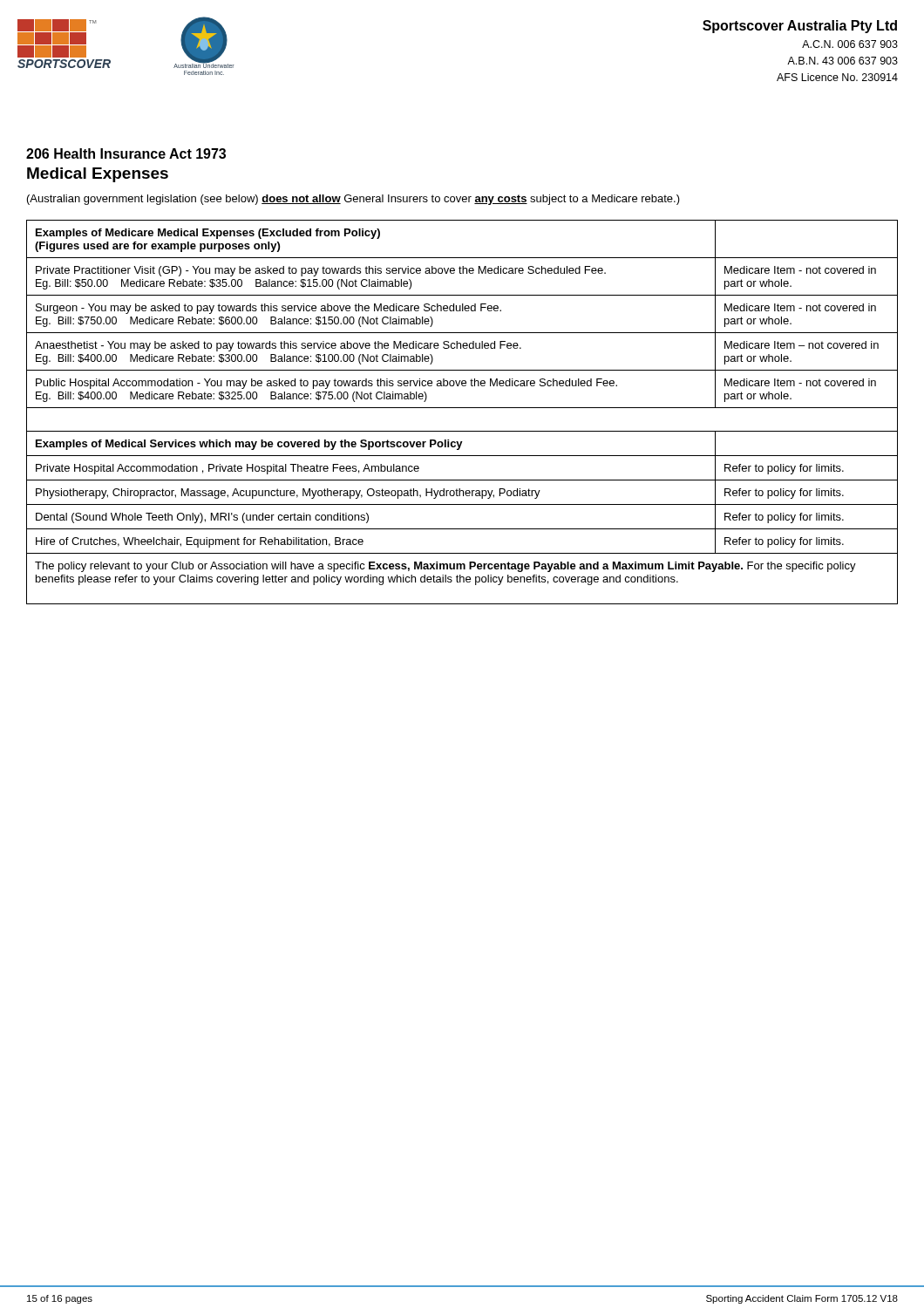Find the title
924x1308 pixels.
click(x=462, y=165)
